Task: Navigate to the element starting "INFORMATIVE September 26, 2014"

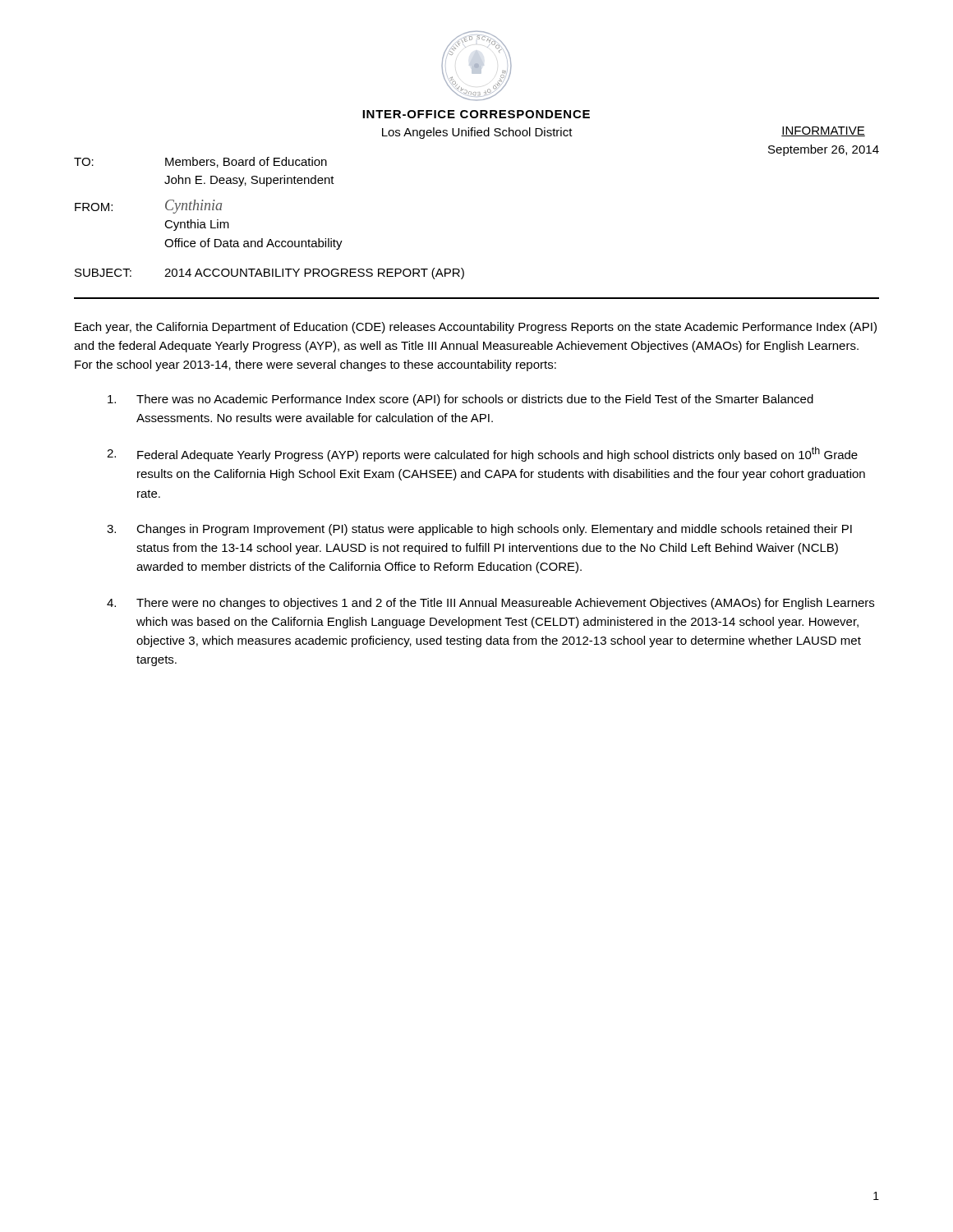Action: 823,139
